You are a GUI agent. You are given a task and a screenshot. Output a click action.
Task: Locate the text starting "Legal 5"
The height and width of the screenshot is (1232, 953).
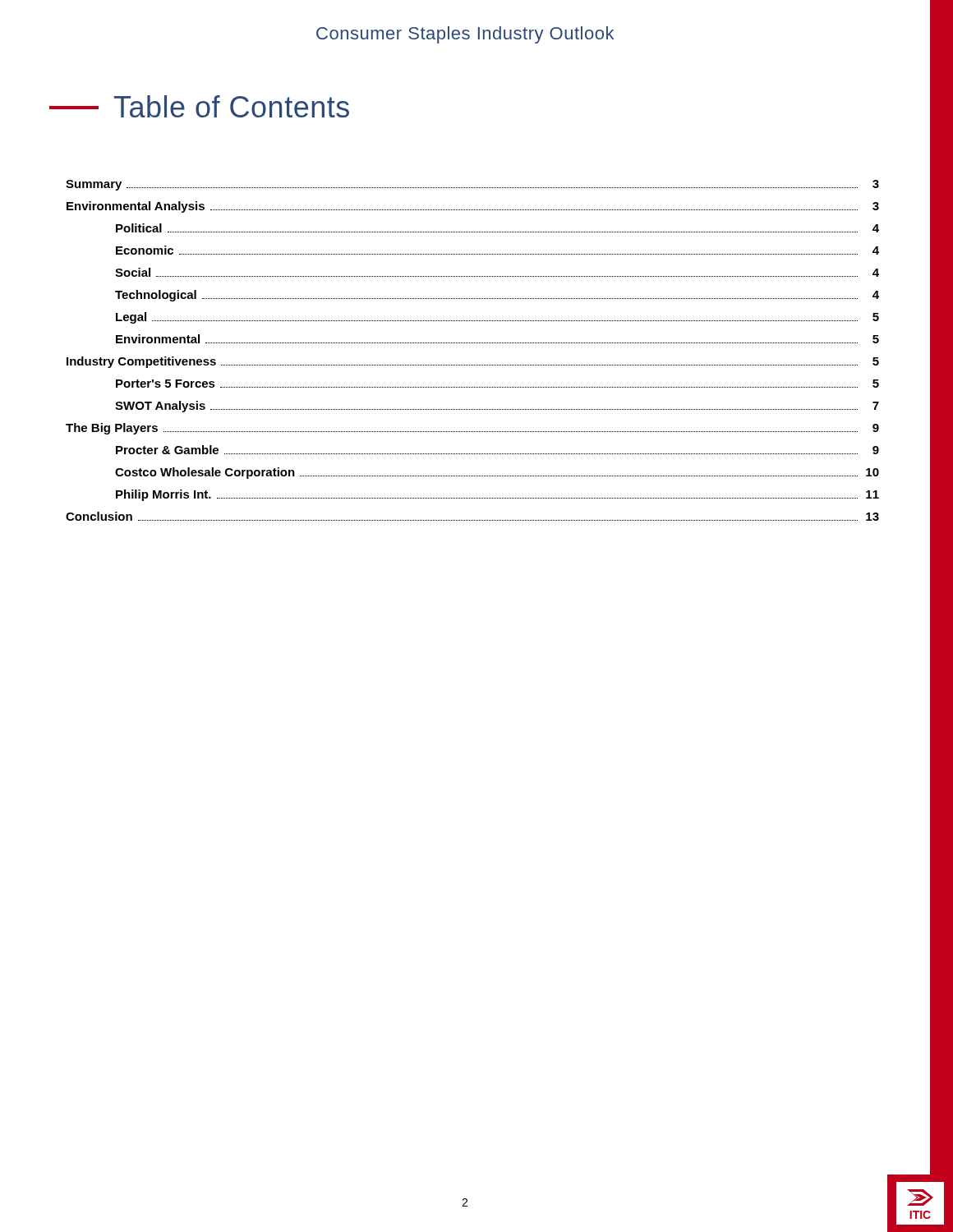coord(497,317)
